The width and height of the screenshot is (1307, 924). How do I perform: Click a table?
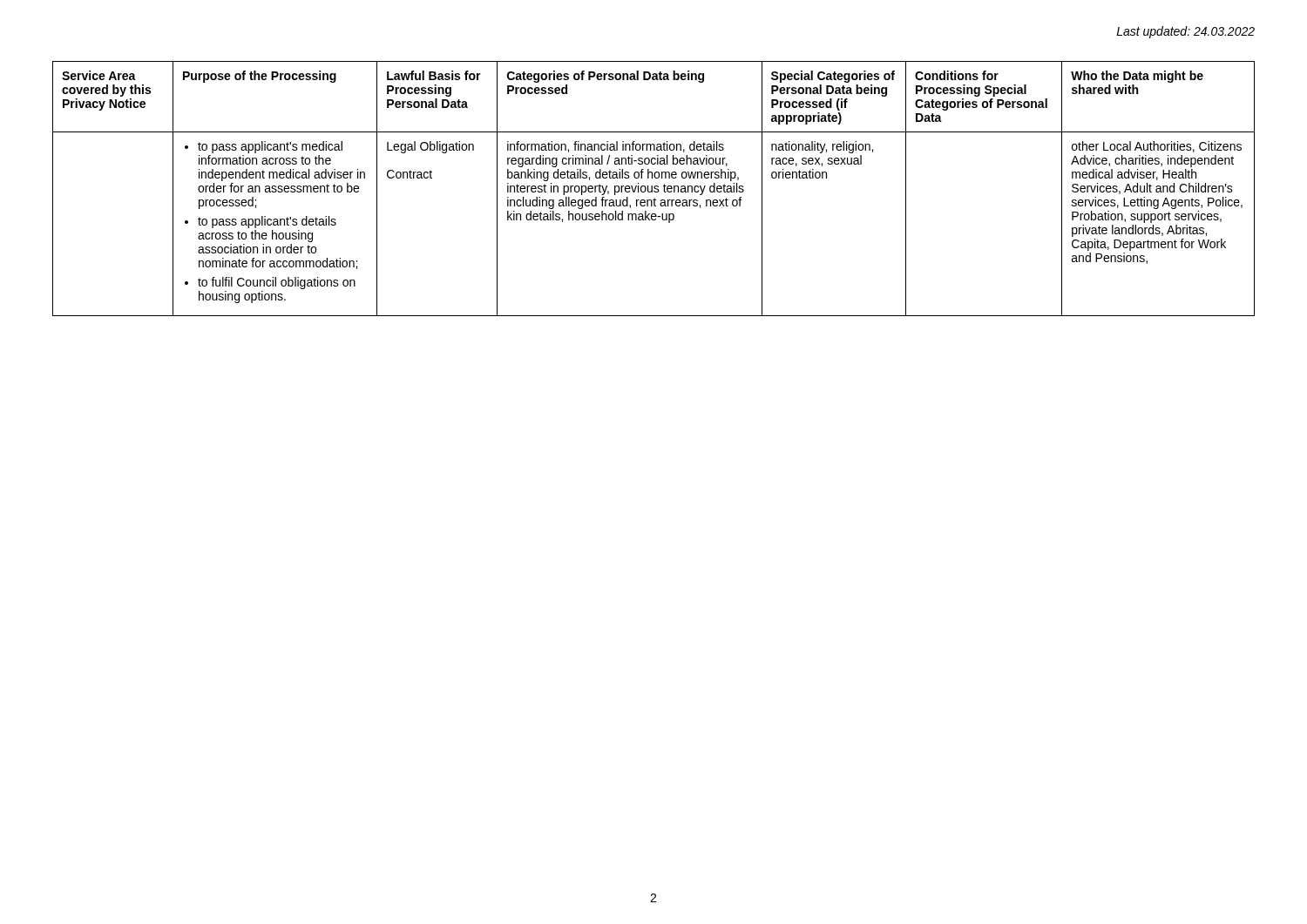pyautogui.click(x=654, y=189)
